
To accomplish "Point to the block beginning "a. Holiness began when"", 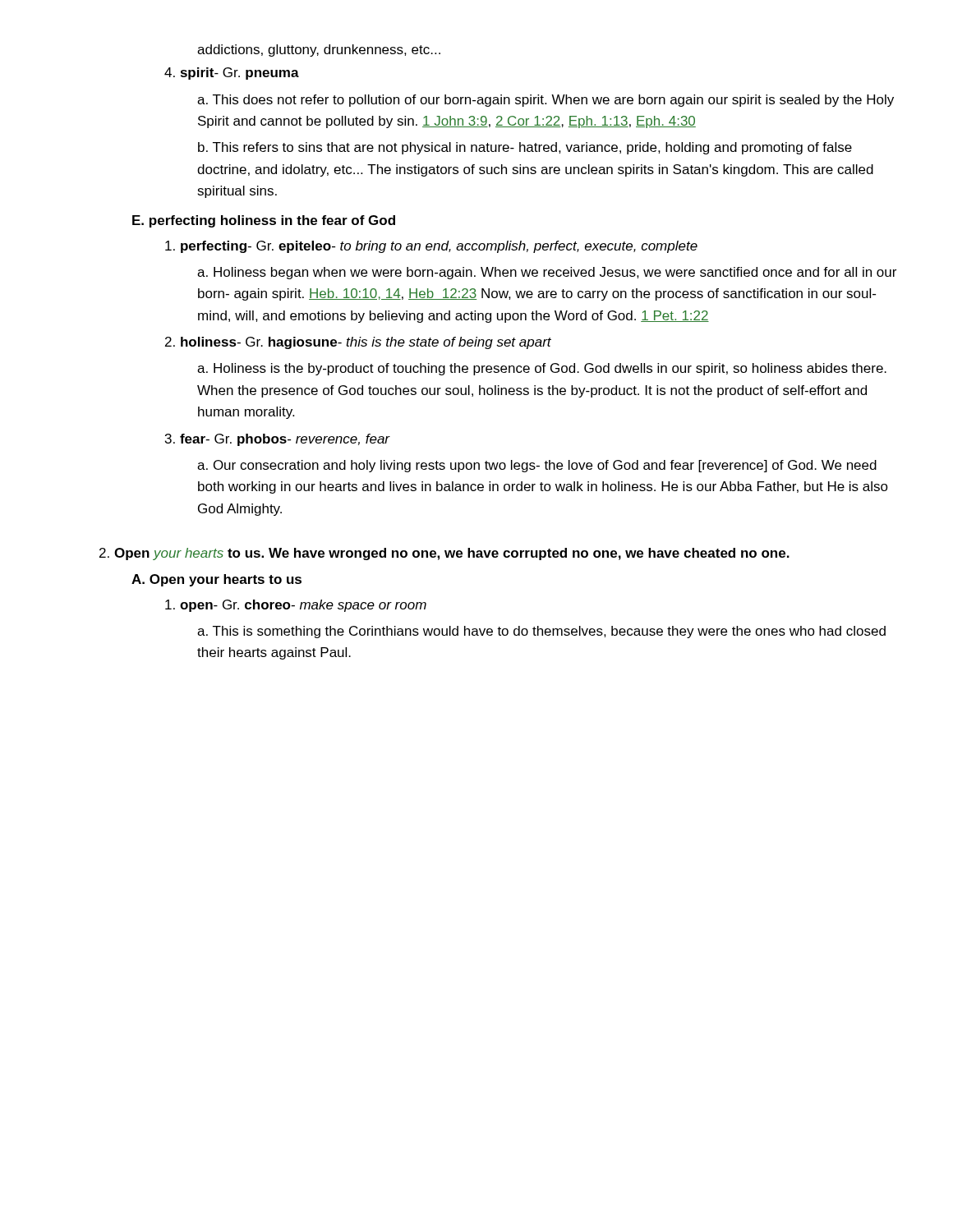I will point(547,294).
